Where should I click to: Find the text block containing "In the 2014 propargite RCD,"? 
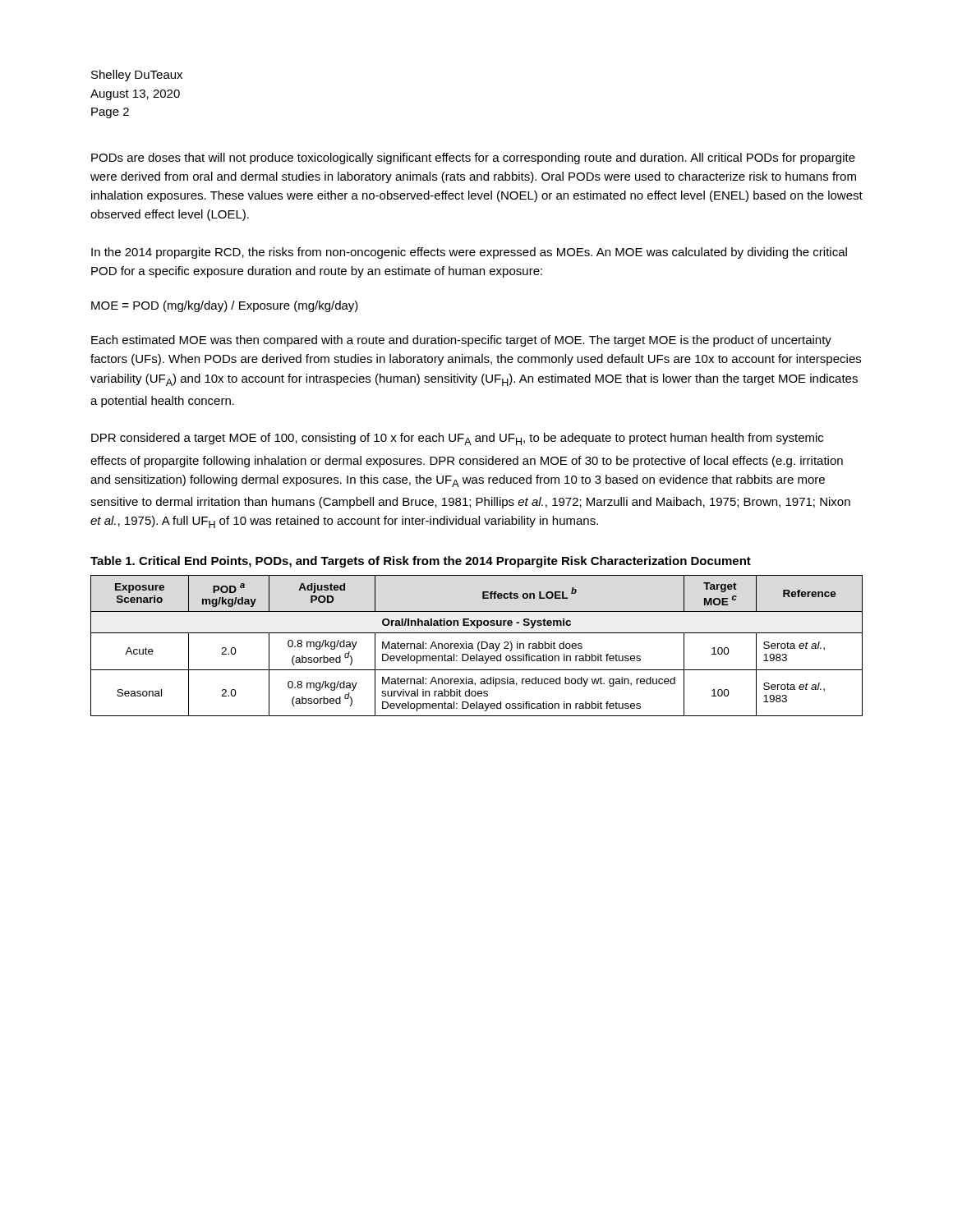click(x=469, y=261)
